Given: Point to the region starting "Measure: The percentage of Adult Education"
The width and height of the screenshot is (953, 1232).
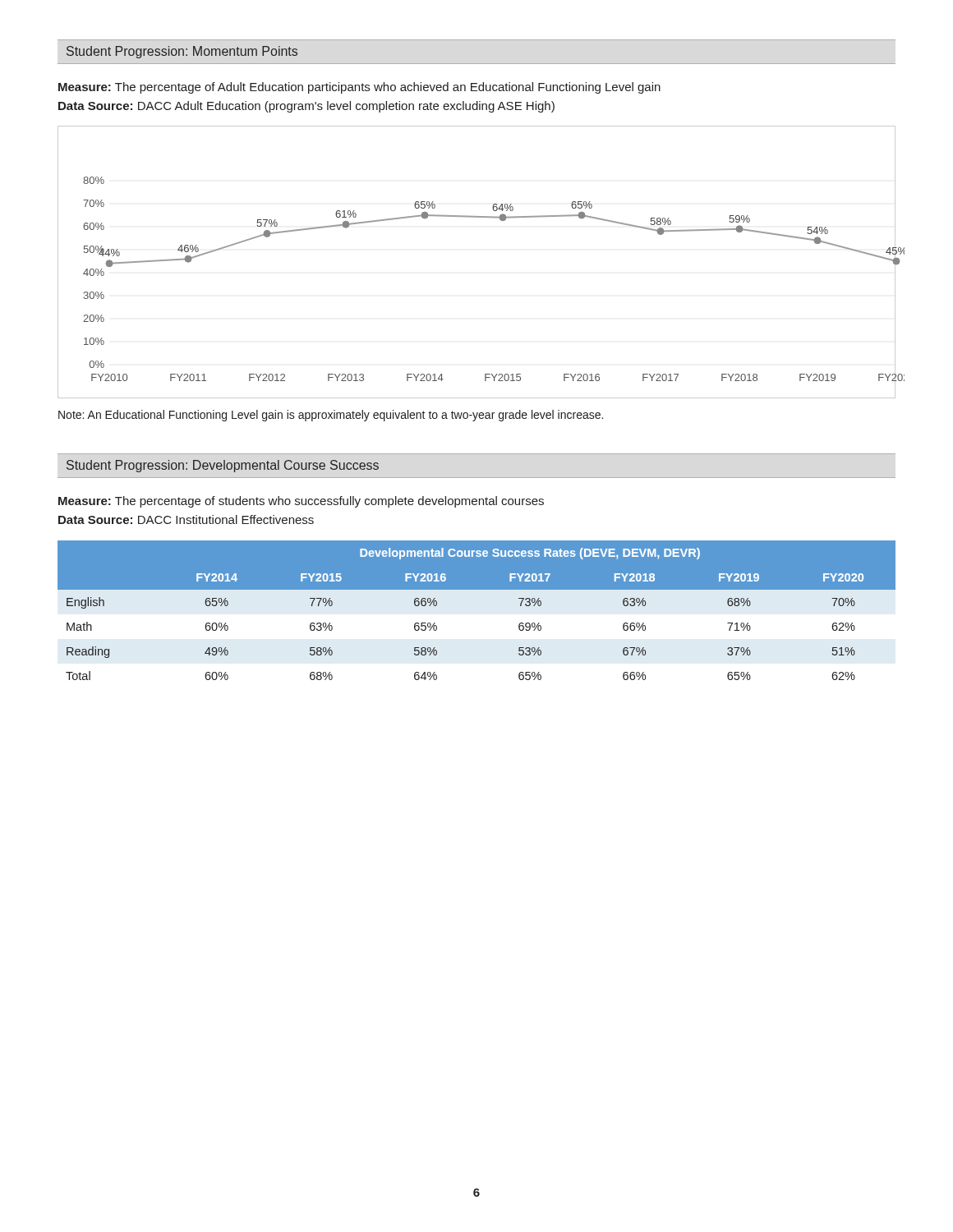Looking at the screenshot, I should [359, 96].
